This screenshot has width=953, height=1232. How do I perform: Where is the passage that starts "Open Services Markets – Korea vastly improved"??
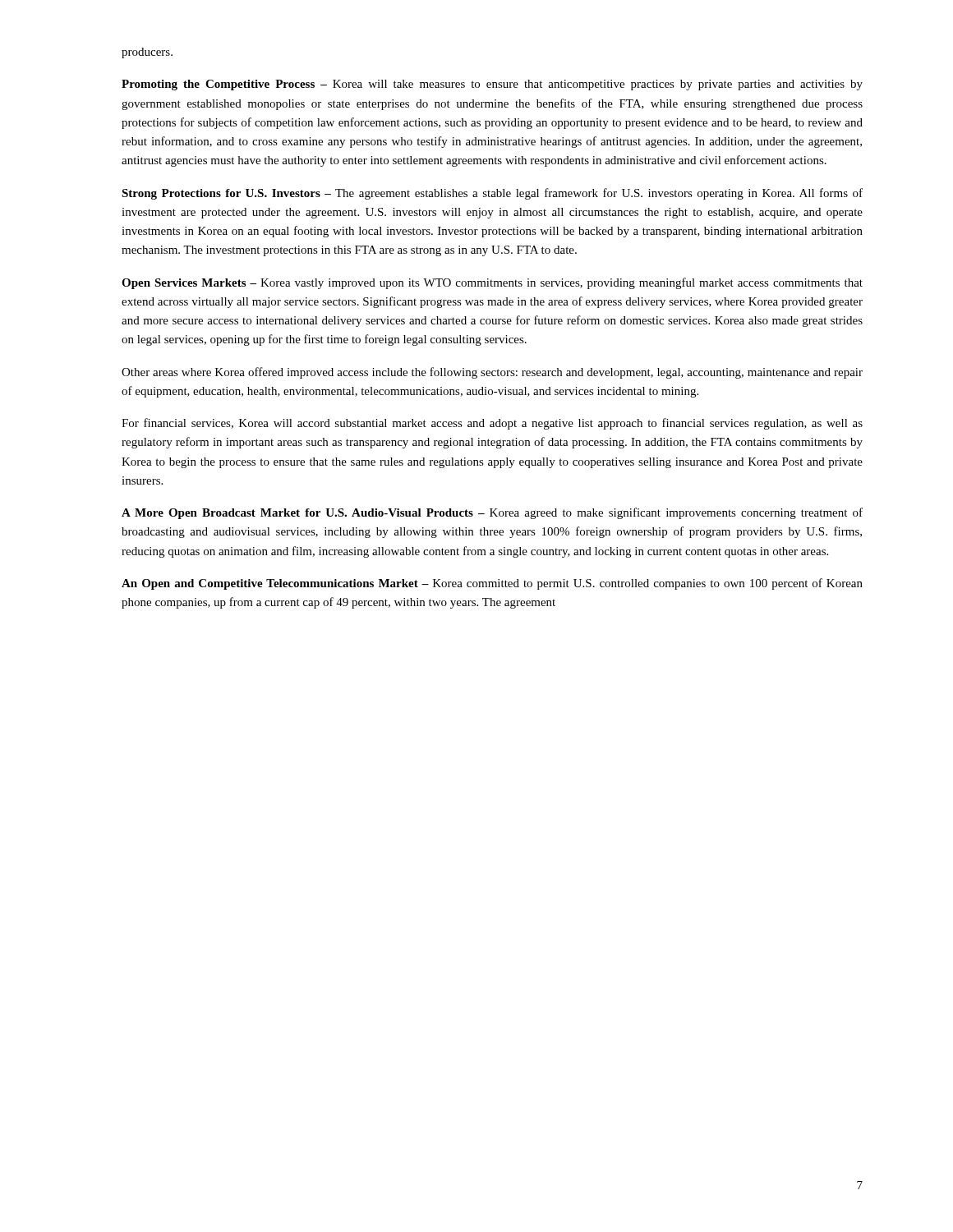tap(492, 311)
